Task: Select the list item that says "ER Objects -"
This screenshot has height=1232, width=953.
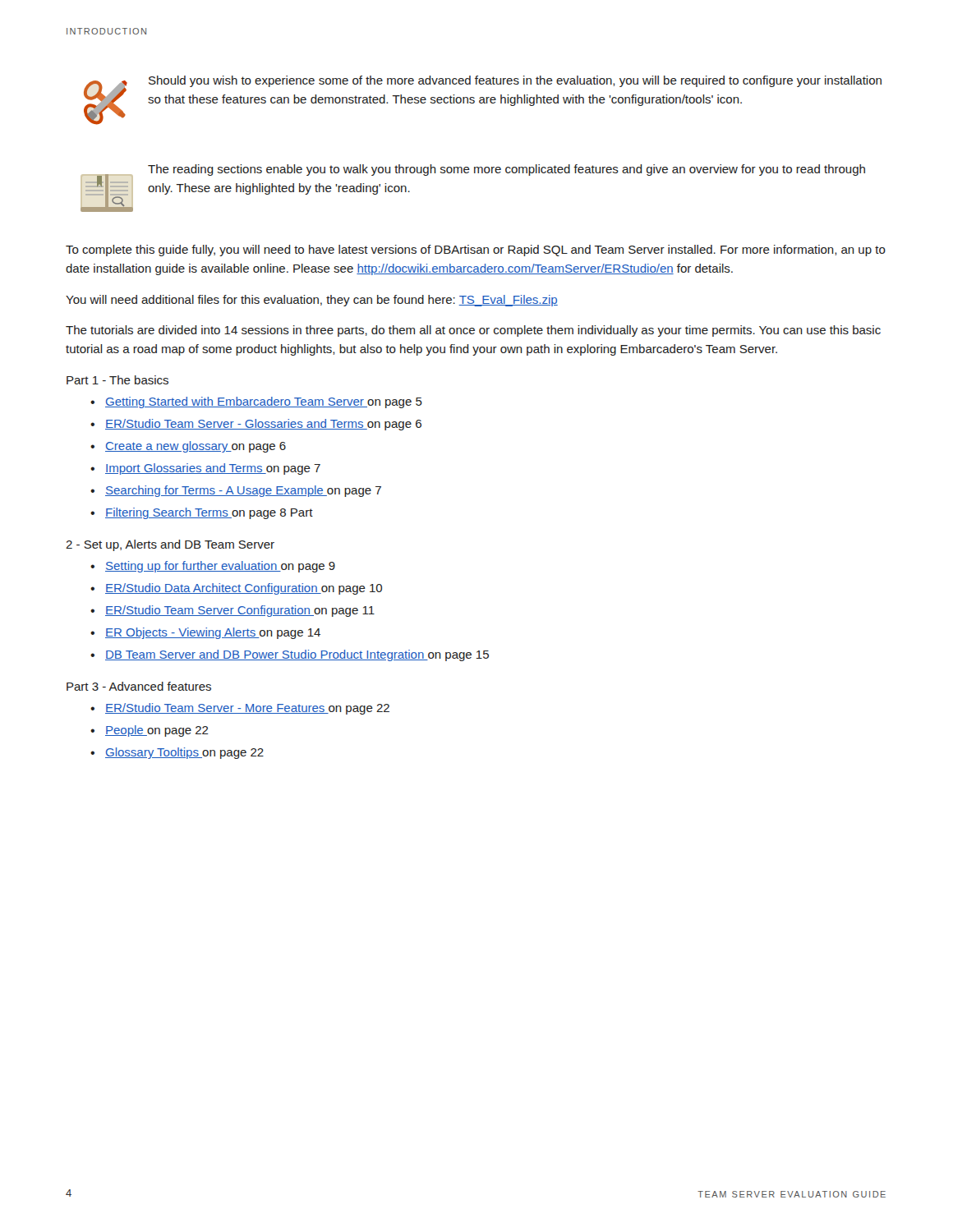Action: [x=213, y=632]
